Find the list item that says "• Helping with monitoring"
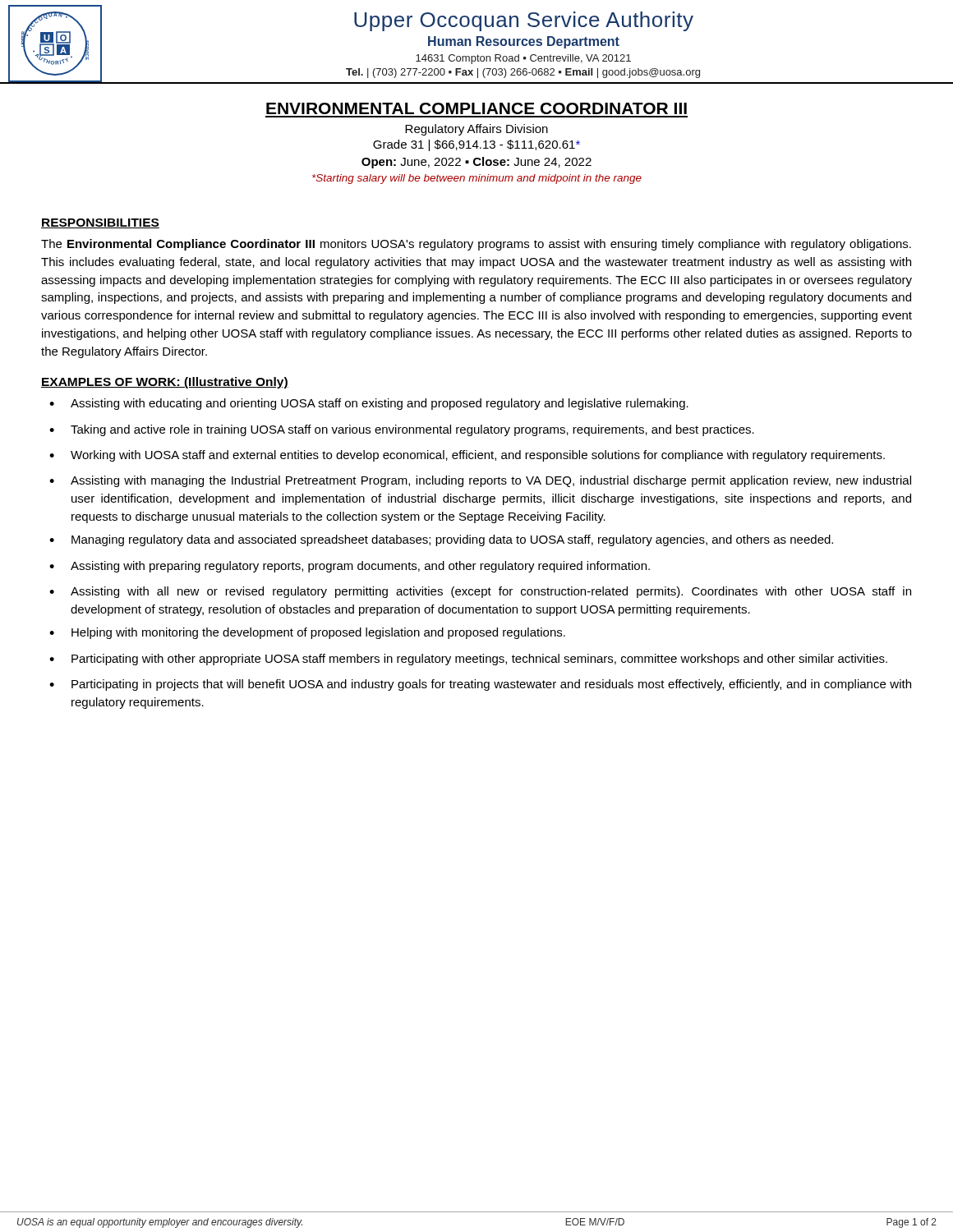Screen dimensions: 1232x953 (481, 634)
